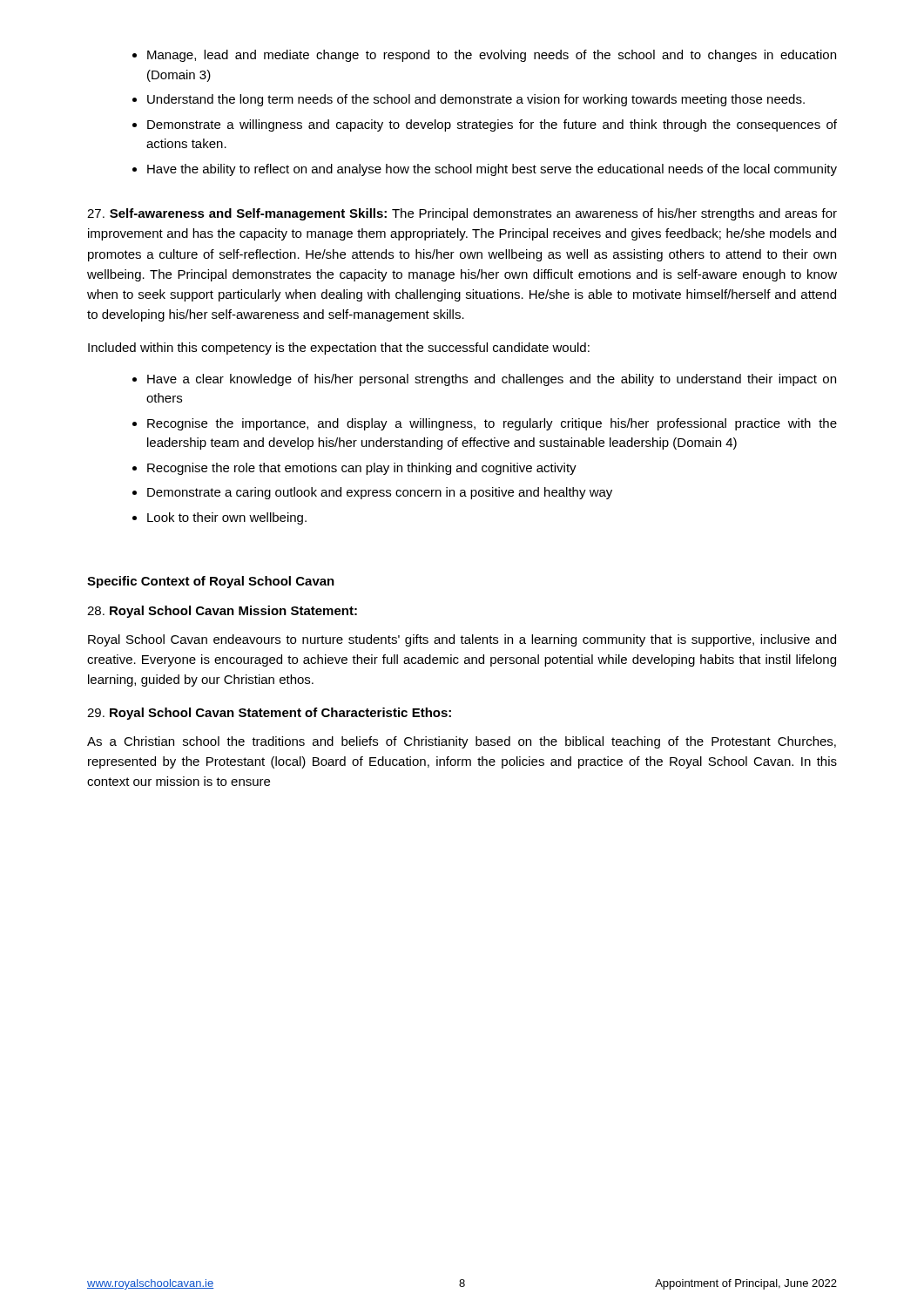The width and height of the screenshot is (924, 1307).
Task: Point to the block beginning "Self-awareness and Self-management Skills: The Principal"
Action: [462, 264]
